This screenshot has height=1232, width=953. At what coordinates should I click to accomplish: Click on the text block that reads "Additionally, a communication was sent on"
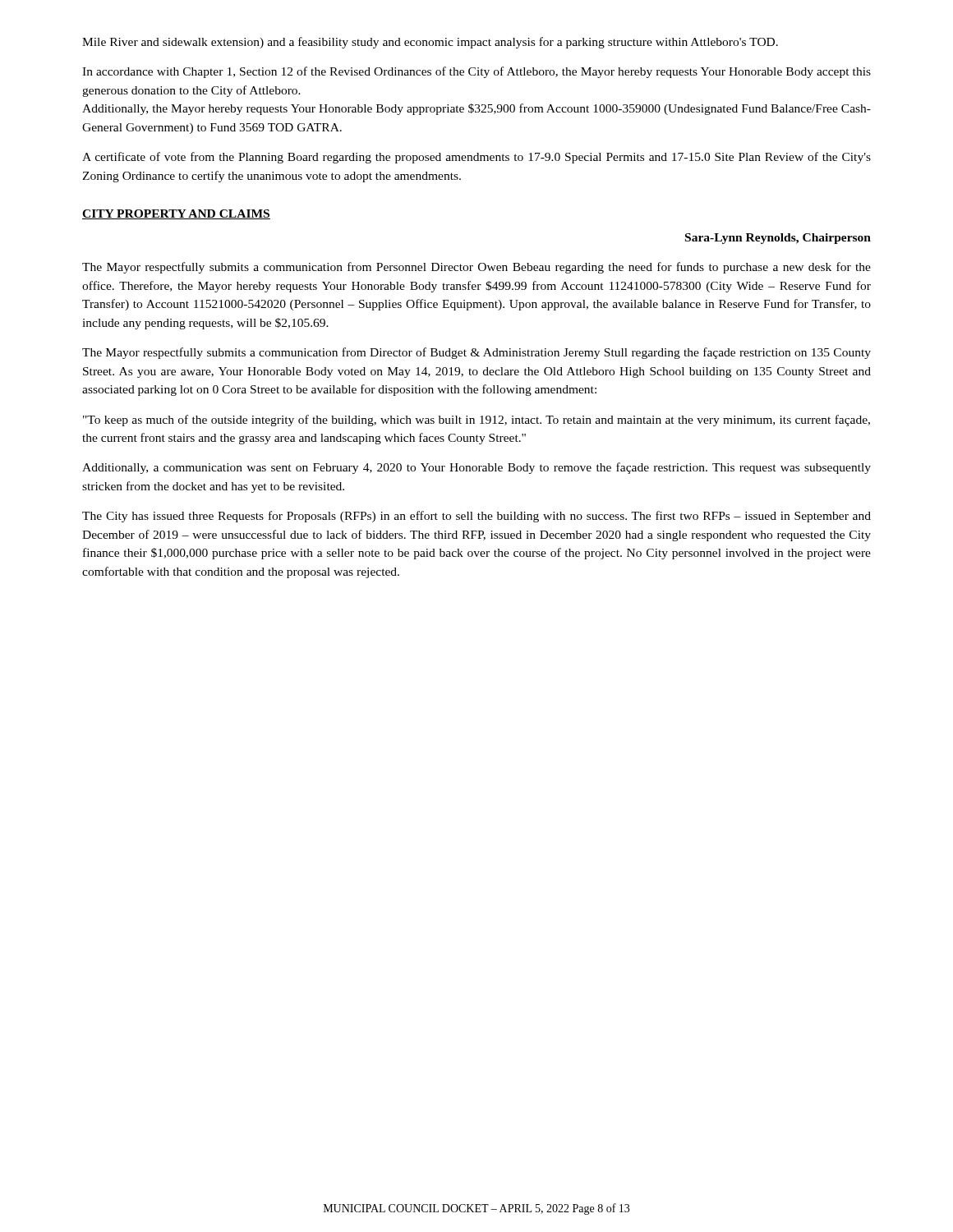click(x=476, y=477)
